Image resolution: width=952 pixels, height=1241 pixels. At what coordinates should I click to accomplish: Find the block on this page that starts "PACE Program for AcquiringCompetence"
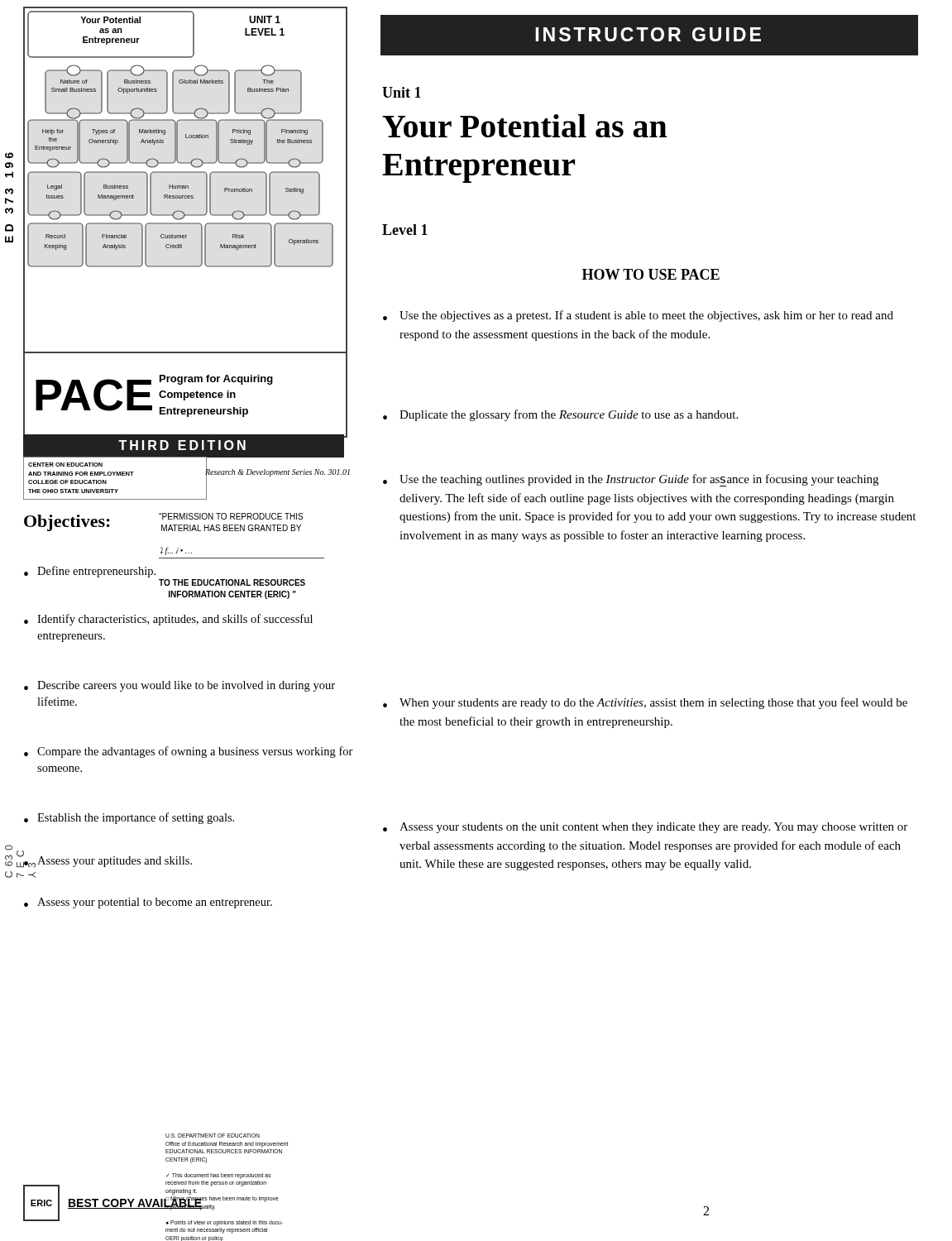point(149,395)
